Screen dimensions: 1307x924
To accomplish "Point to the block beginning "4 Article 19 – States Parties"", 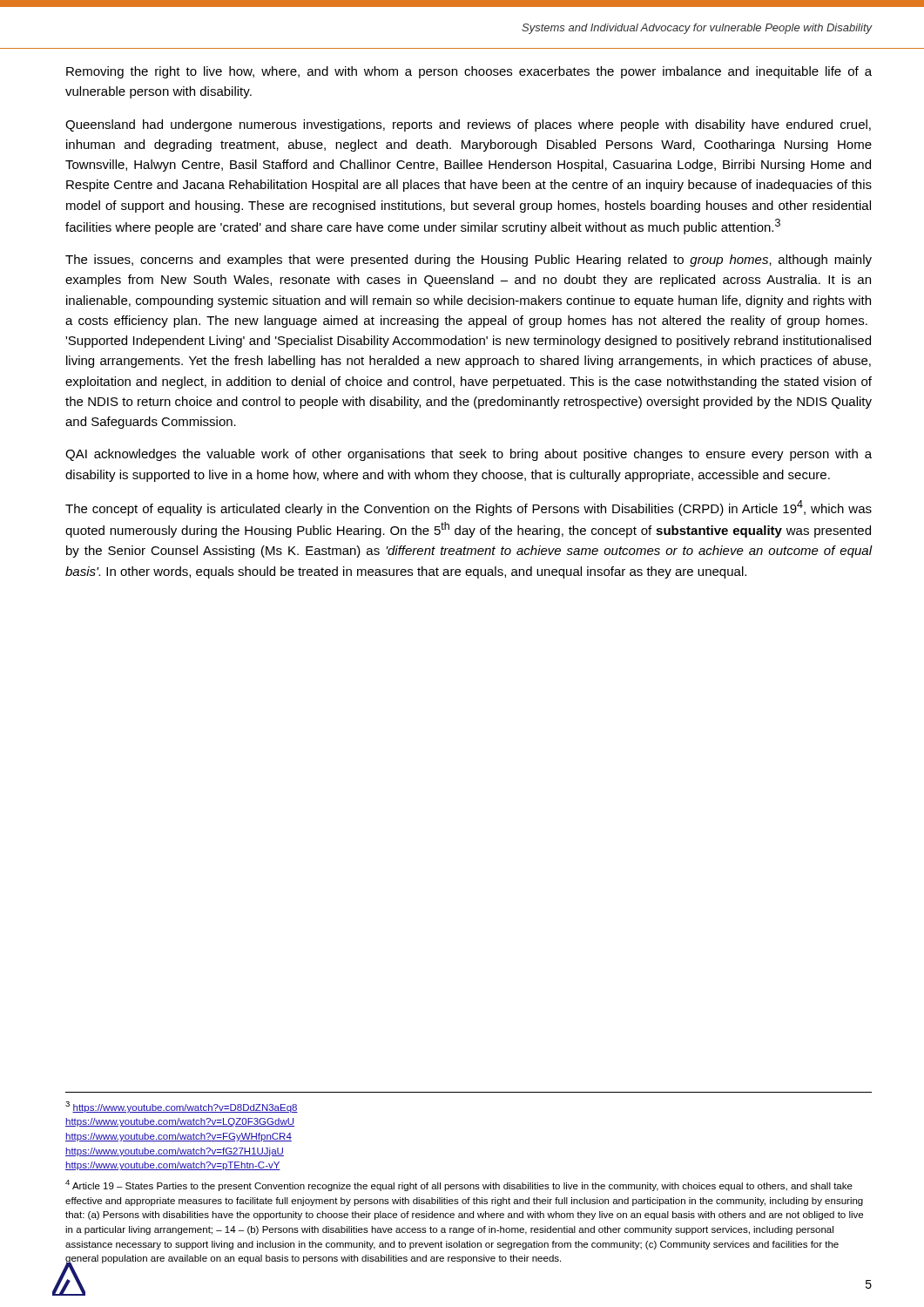I will click(464, 1221).
